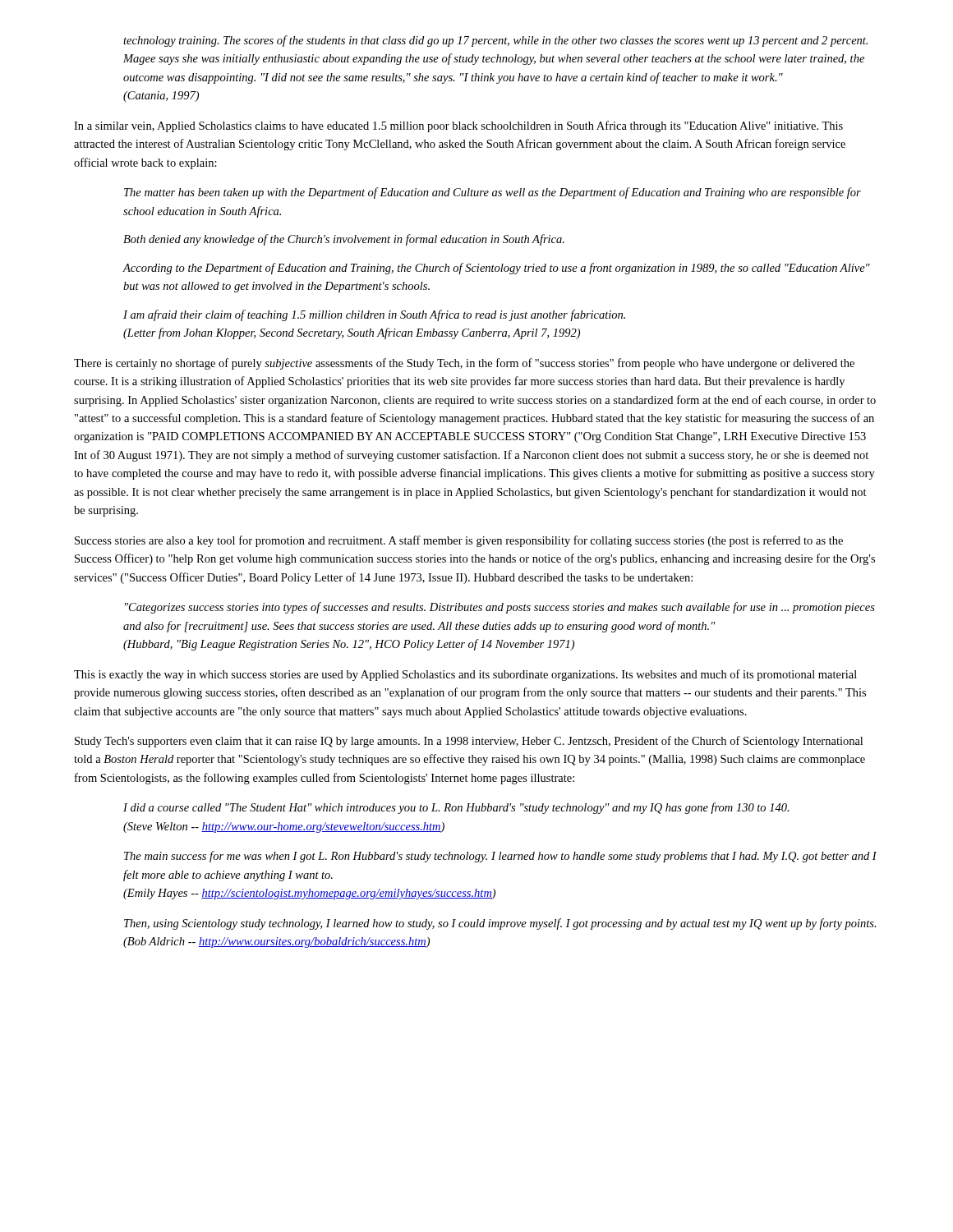Navigate to the block starting "According to the Department"

pyautogui.click(x=501, y=277)
